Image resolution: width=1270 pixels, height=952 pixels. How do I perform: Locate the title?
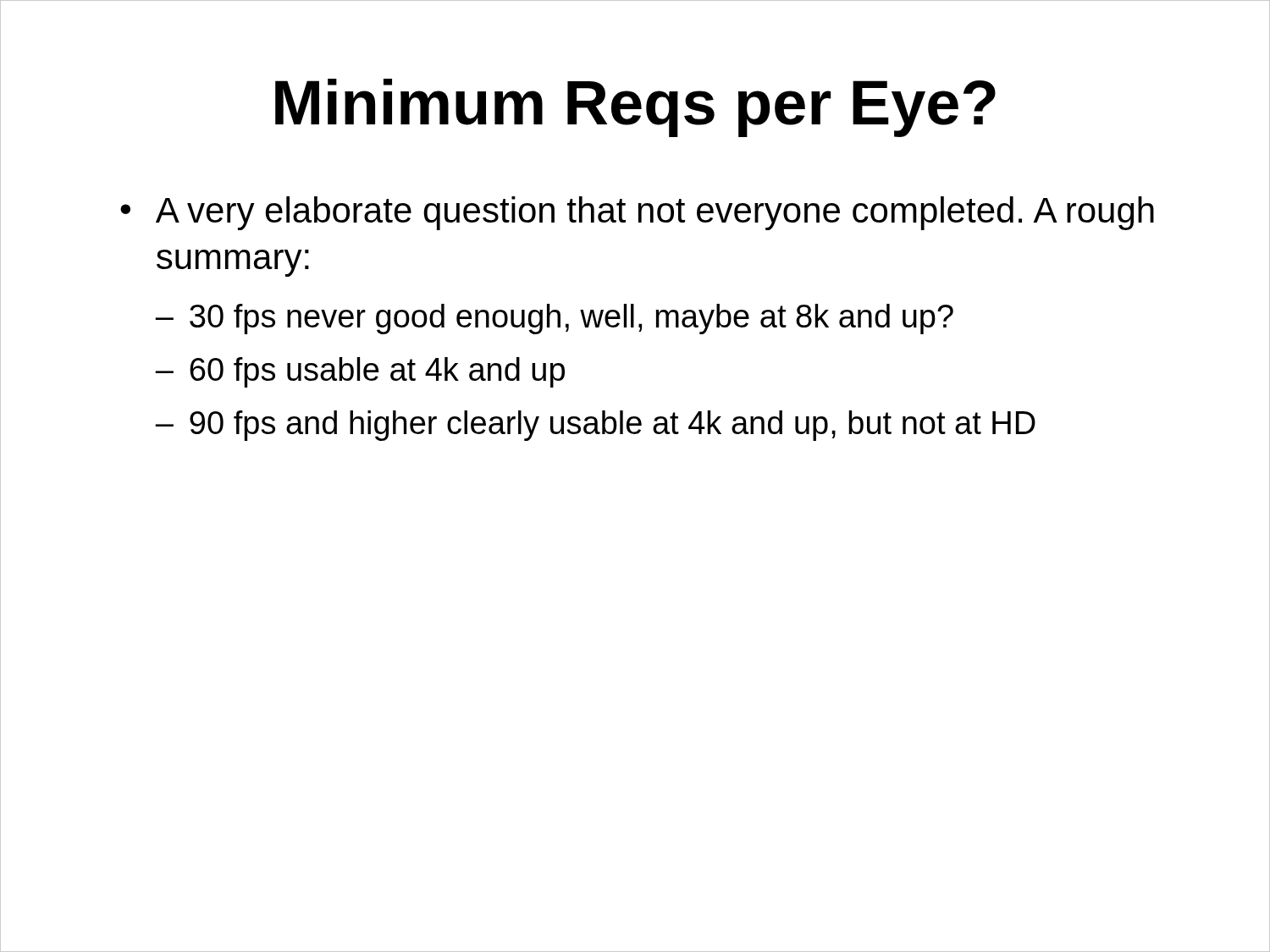[635, 103]
